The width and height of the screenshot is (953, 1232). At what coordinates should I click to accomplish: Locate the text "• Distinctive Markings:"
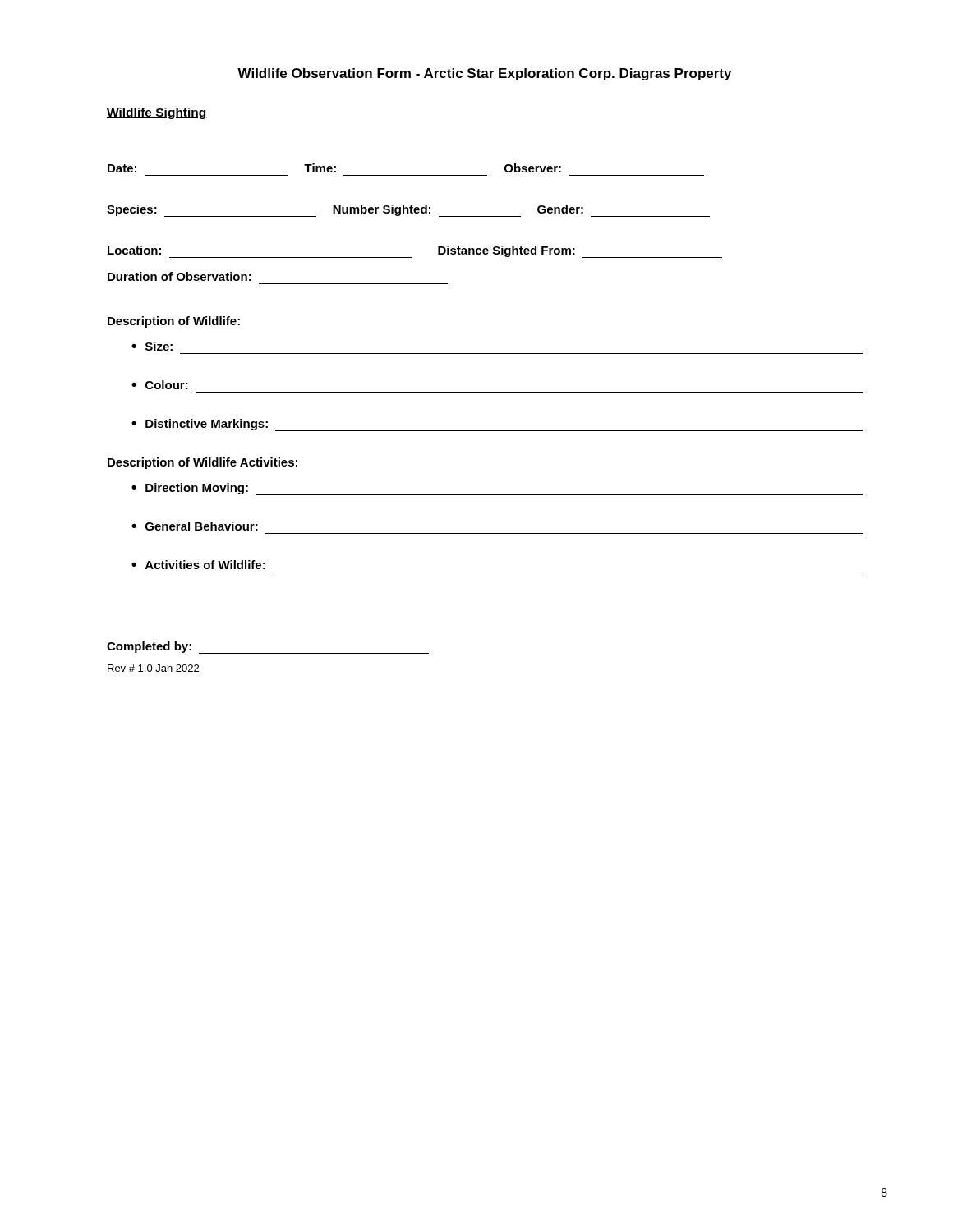tap(497, 424)
